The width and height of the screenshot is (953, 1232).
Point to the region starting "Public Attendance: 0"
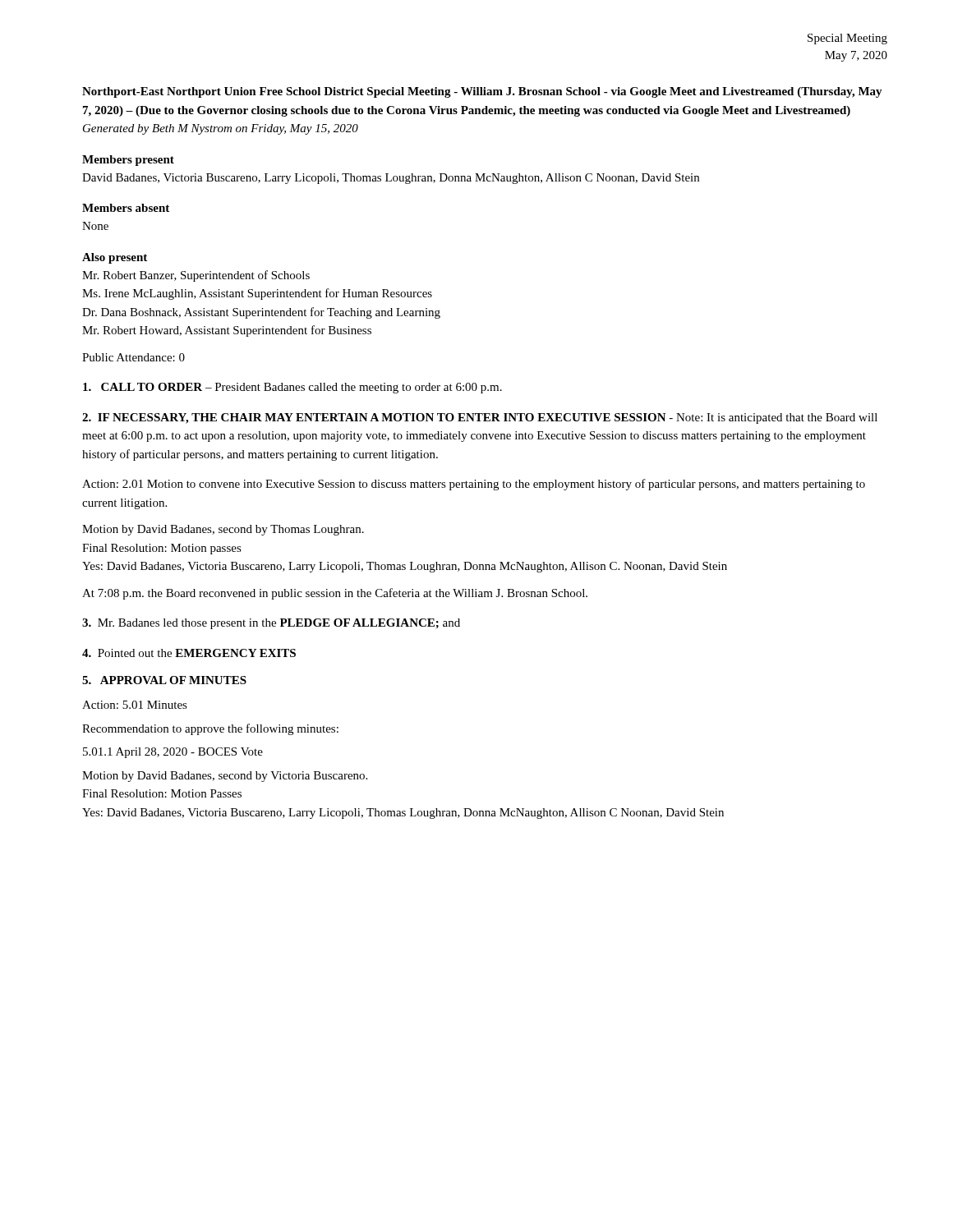coord(134,357)
